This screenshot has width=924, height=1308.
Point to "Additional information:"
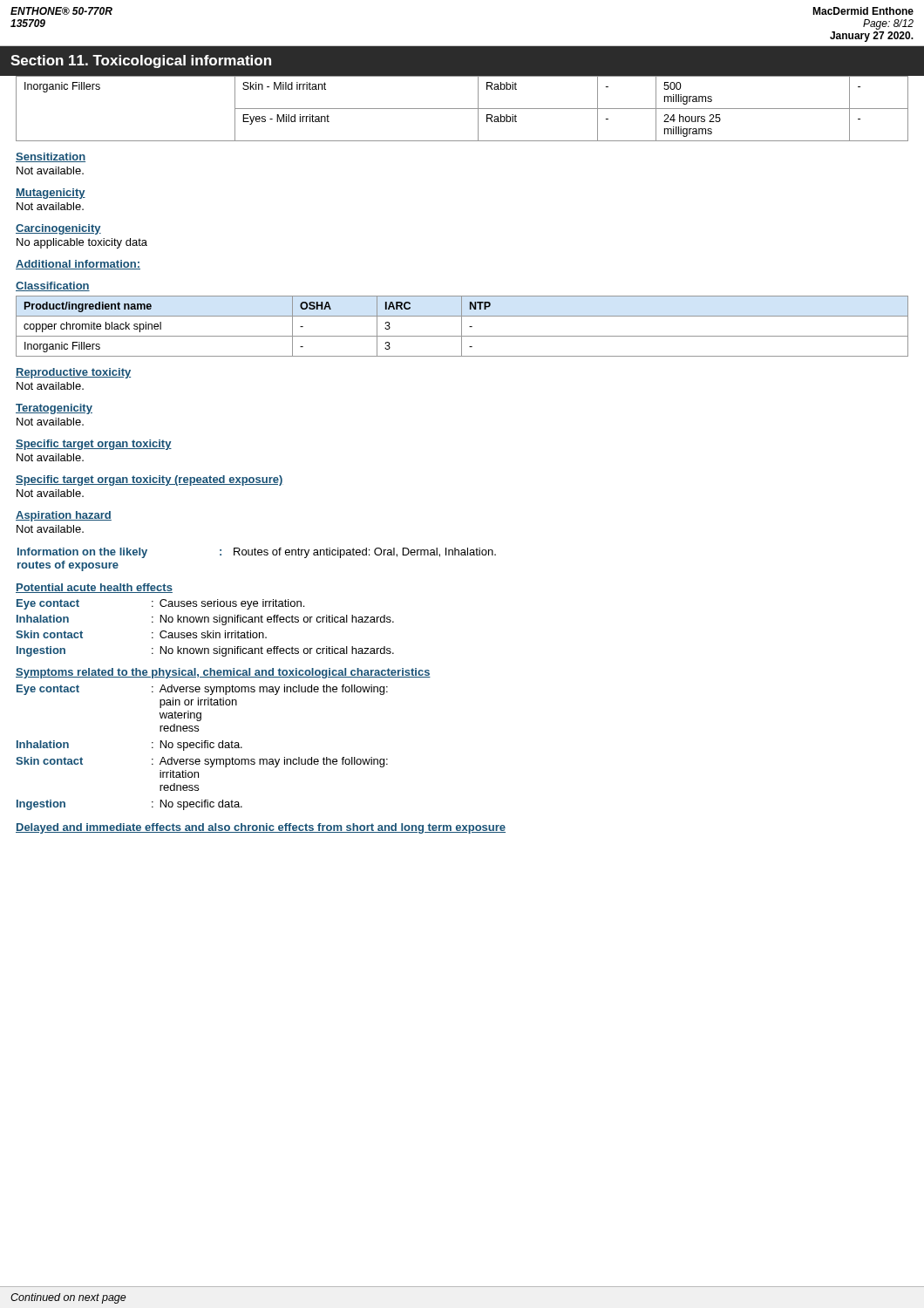pyautogui.click(x=78, y=265)
